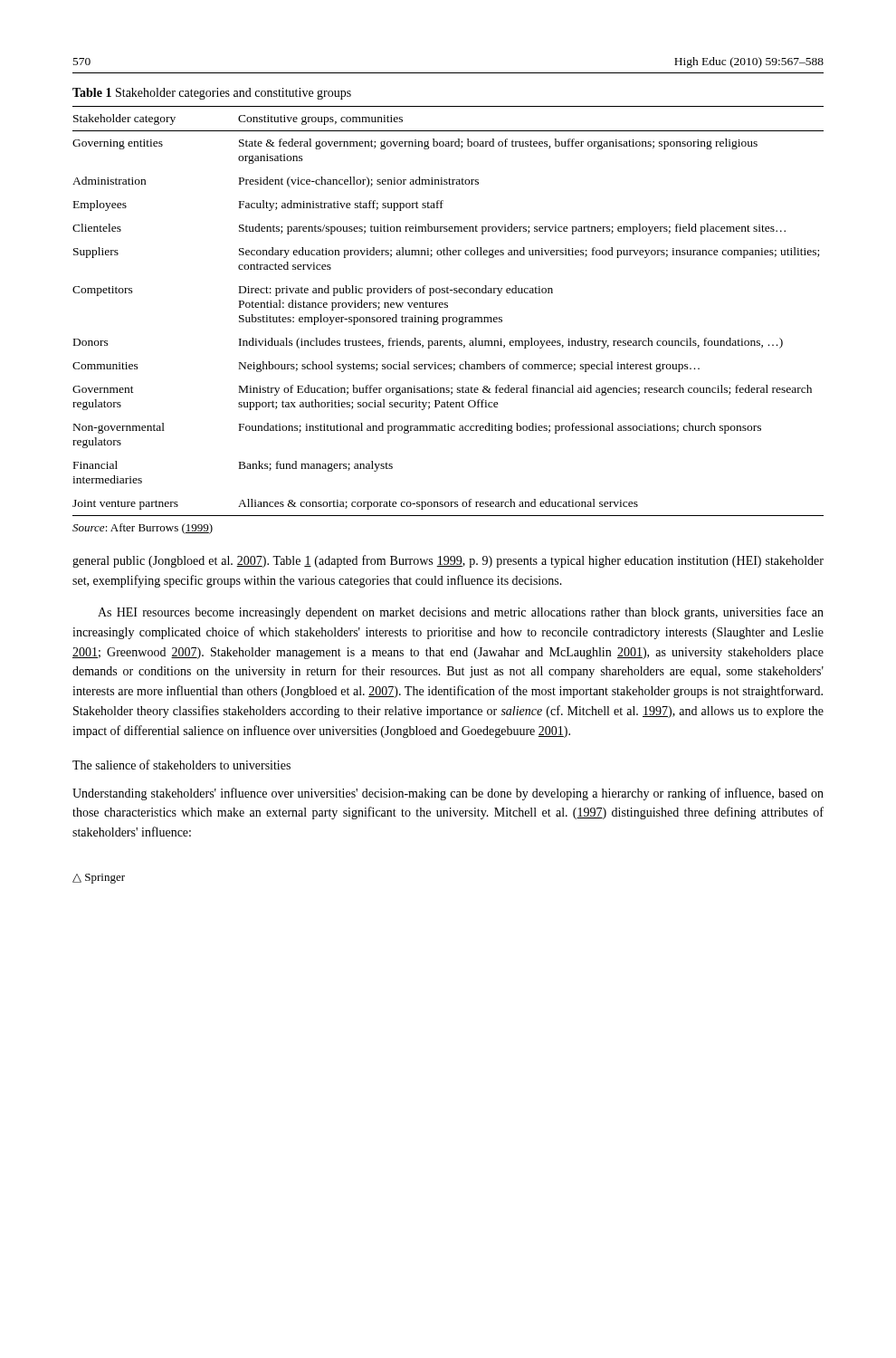
Task: Point to the caption beginning "Table 1 Stakeholder categories and constitutive"
Action: pos(212,93)
